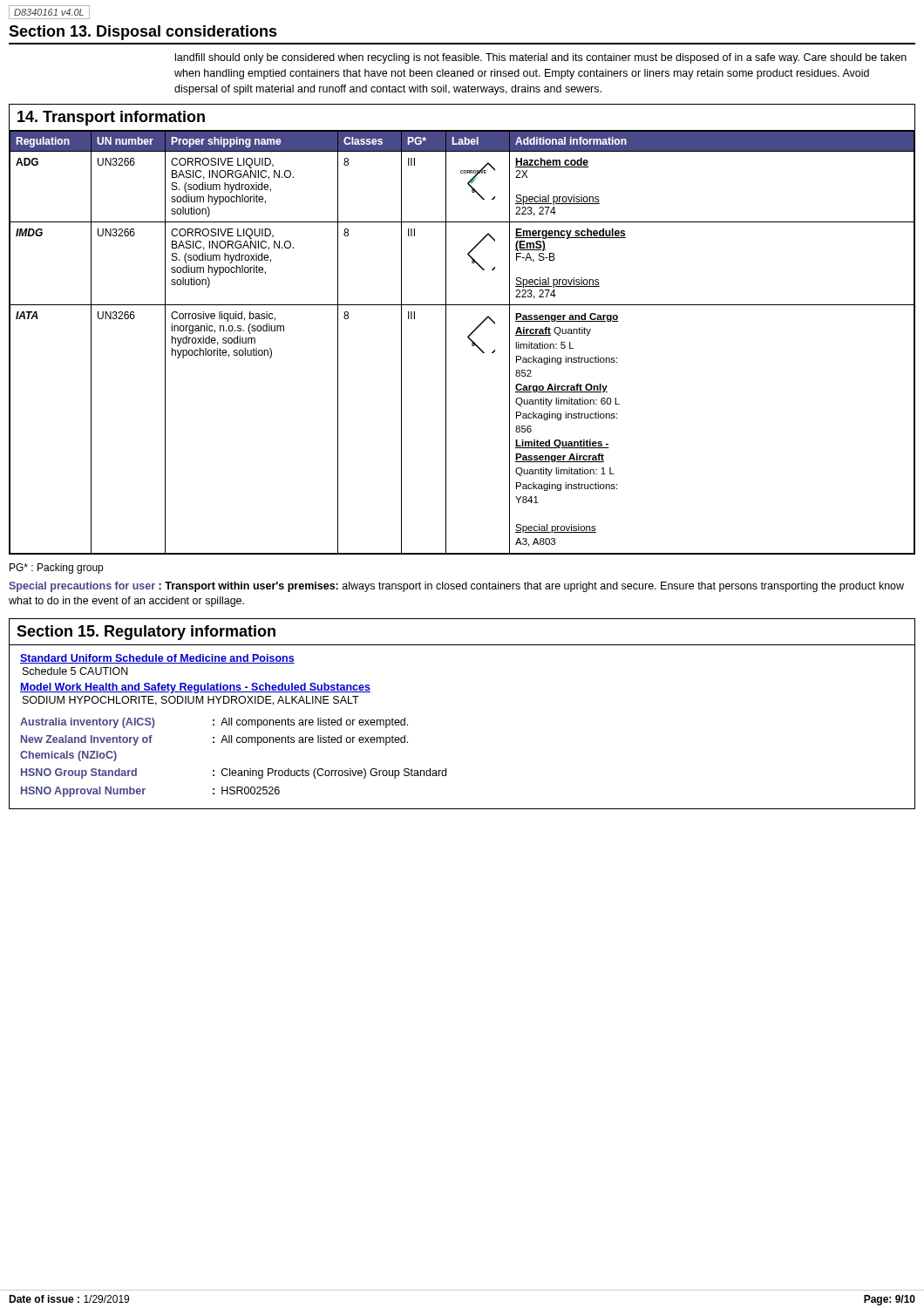
Task: Click on the footnote containing "PG* : Packing group"
Action: [x=56, y=568]
